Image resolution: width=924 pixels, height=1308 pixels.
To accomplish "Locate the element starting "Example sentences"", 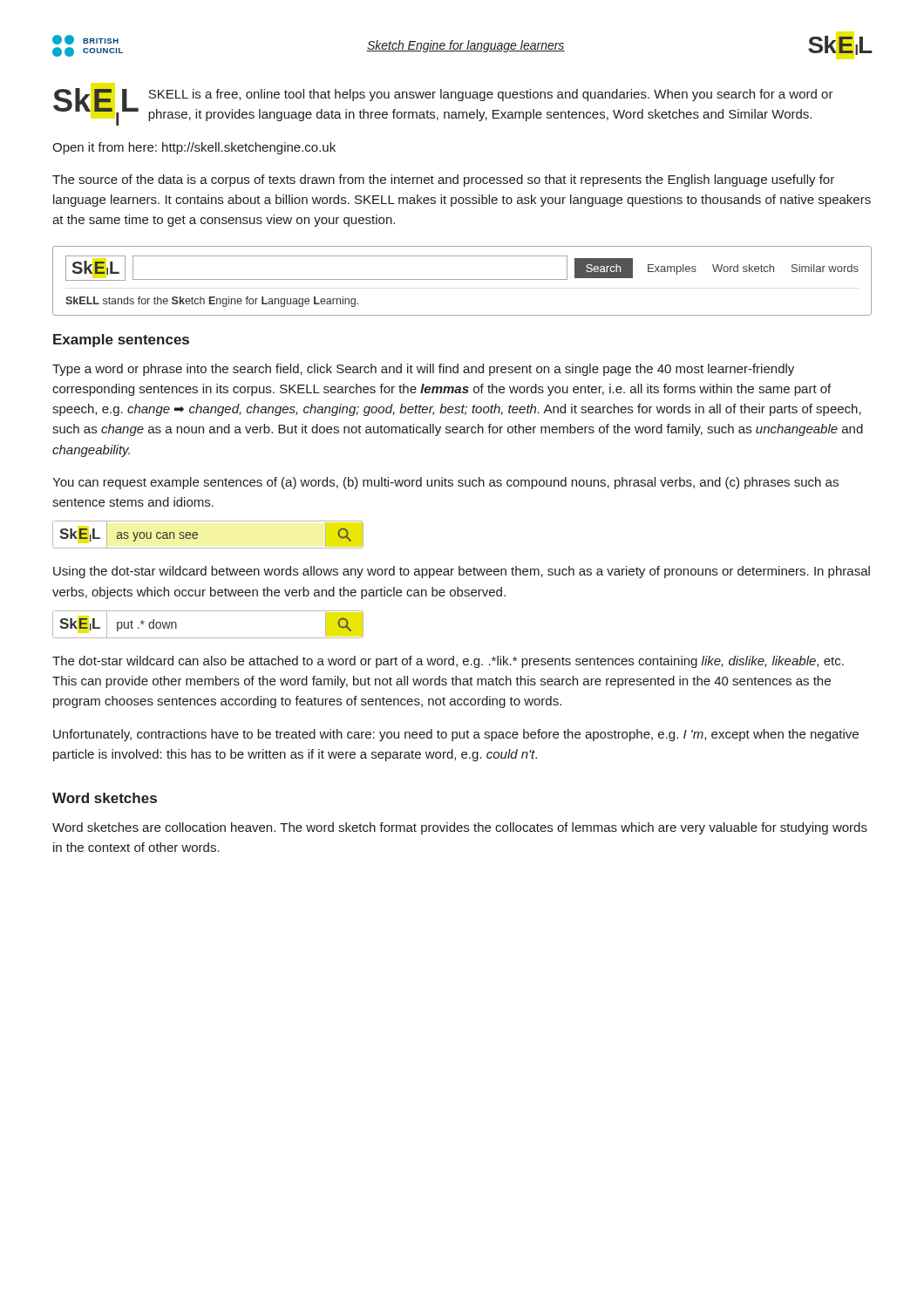I will click(x=121, y=339).
